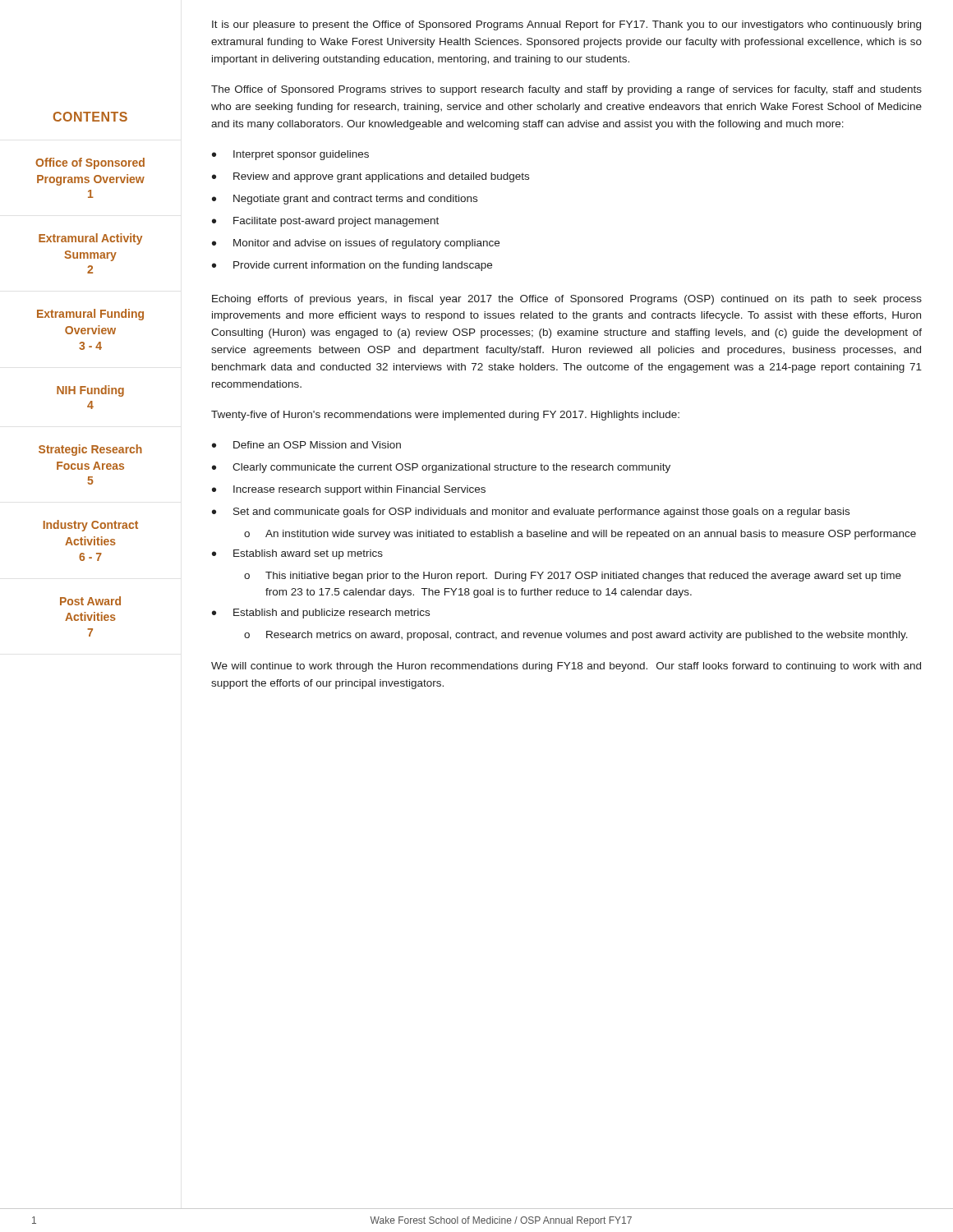This screenshot has width=953, height=1232.
Task: Find the block on this page that starts "• Review and"
Action: pyautogui.click(x=370, y=177)
